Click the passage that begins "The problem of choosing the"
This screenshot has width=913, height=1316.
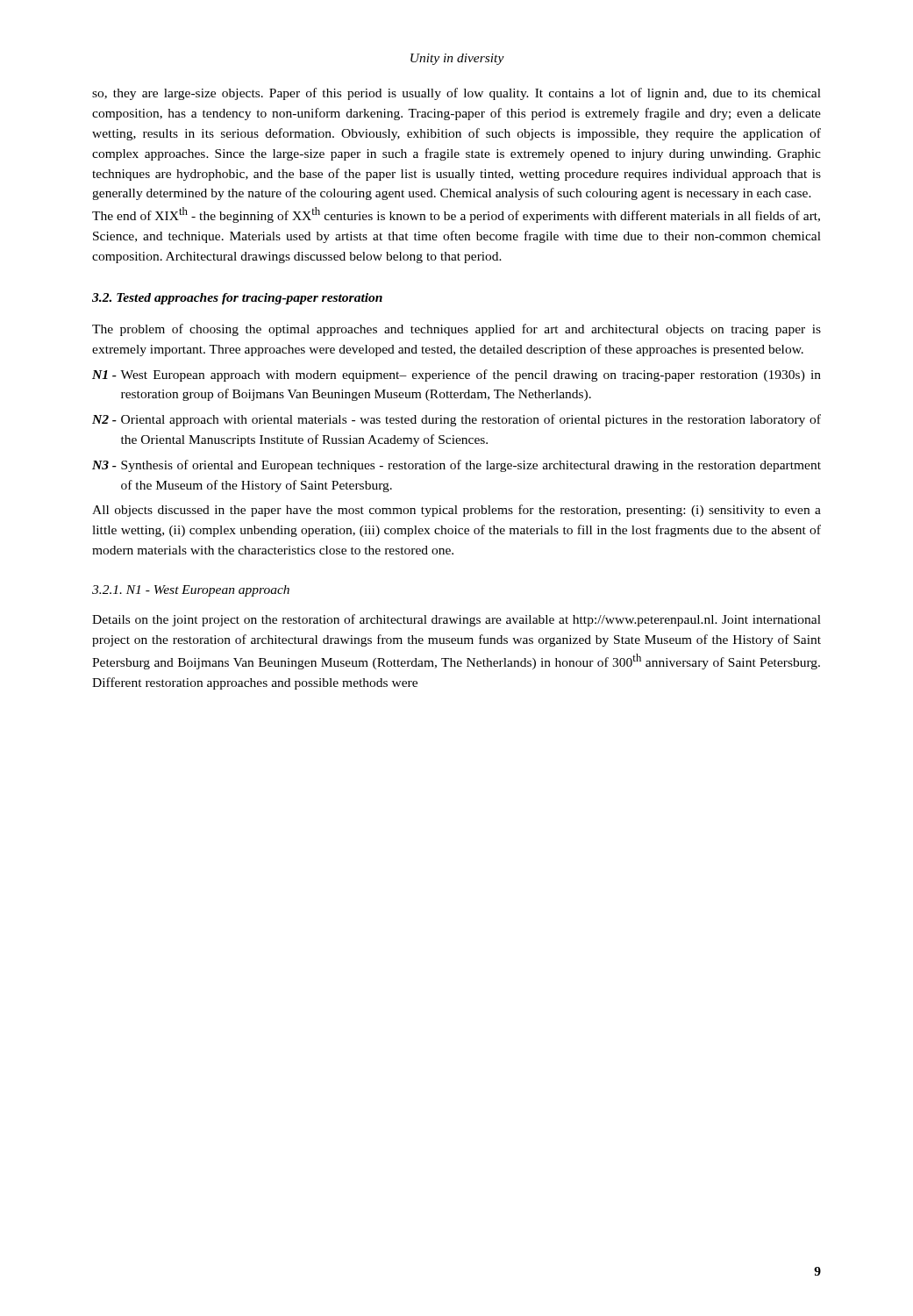[x=456, y=339]
